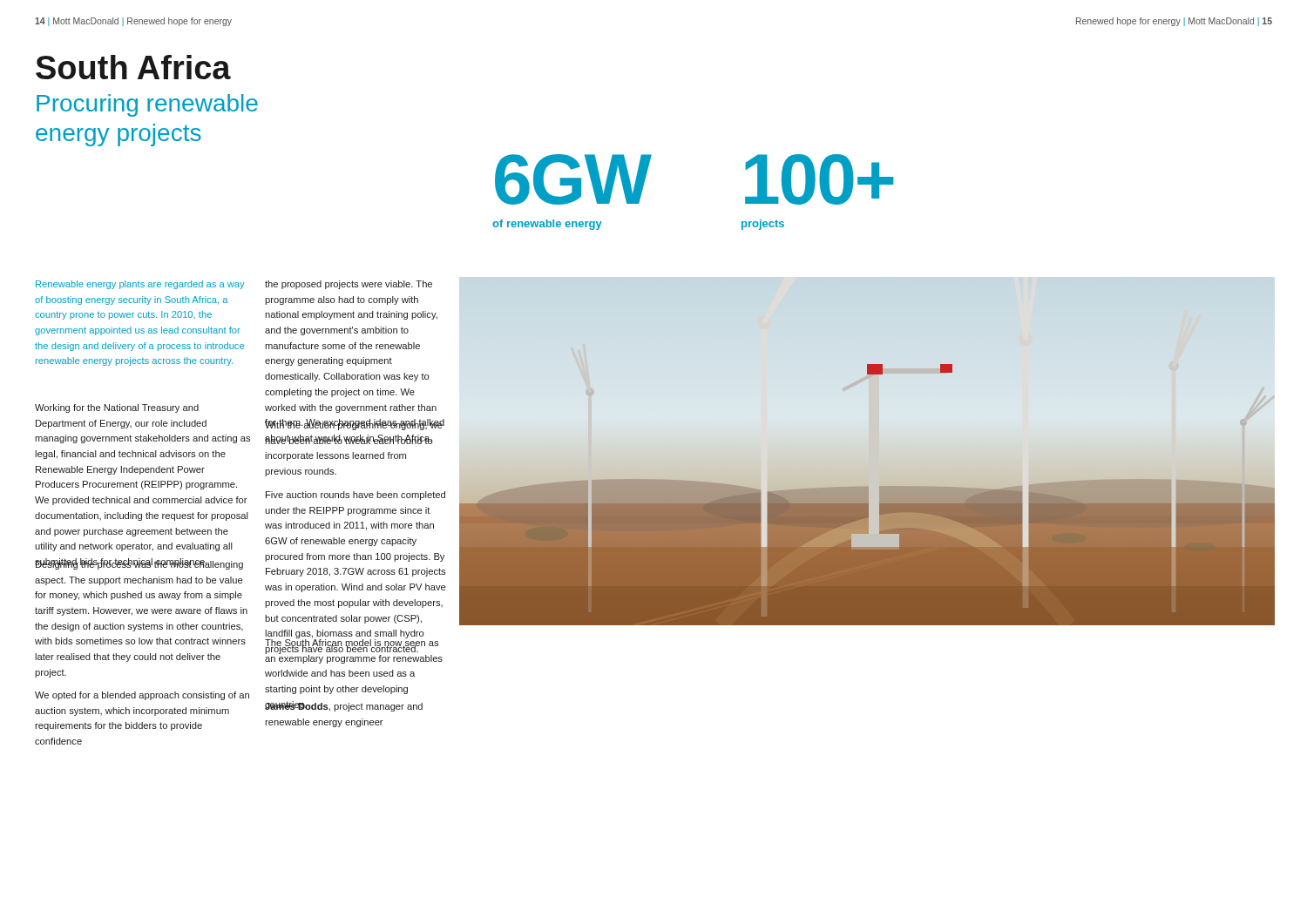Navigate to the block starting "Procuring renewableenergy projects"
This screenshot has height=924, width=1307.
pos(147,118)
